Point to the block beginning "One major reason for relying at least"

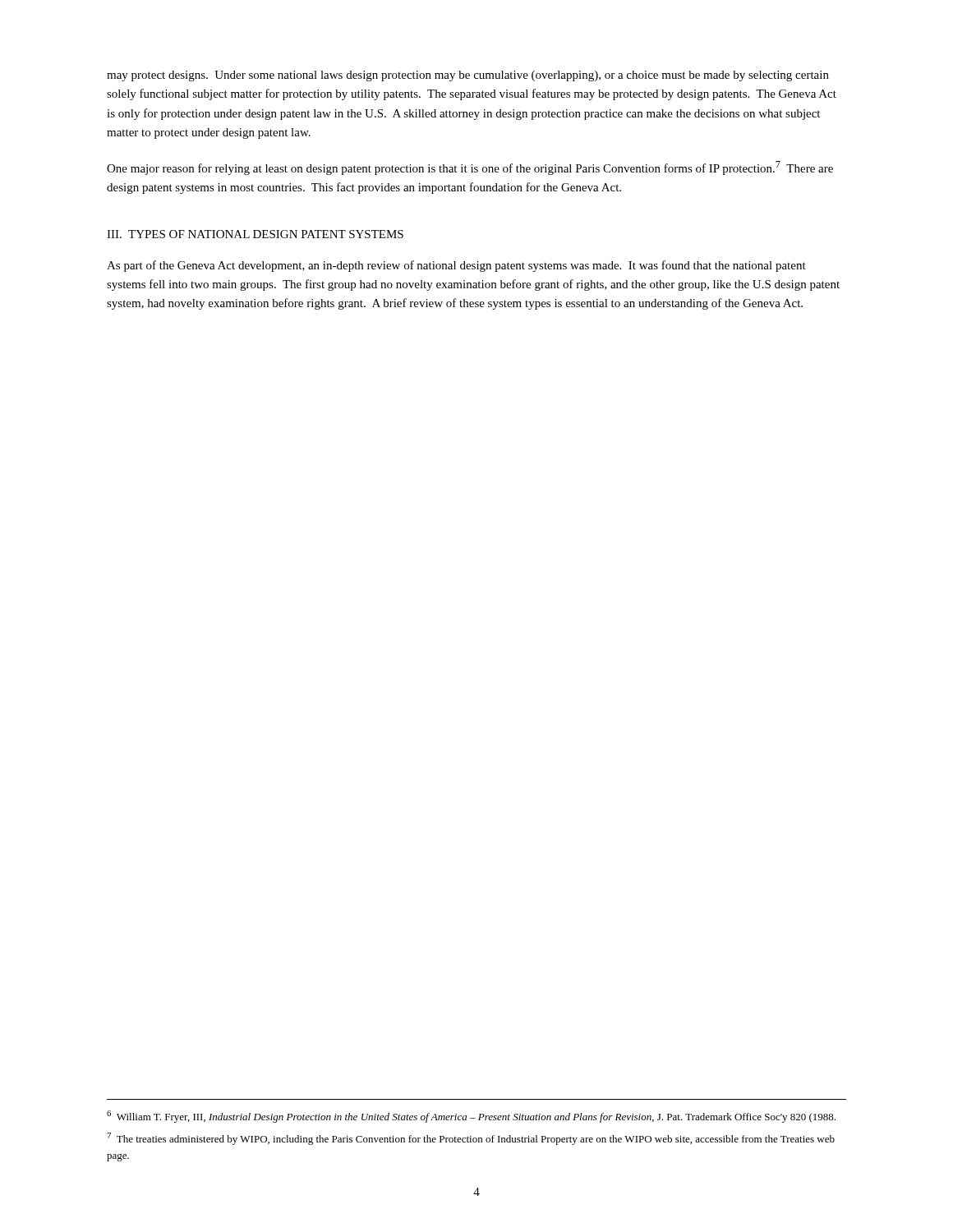[470, 176]
